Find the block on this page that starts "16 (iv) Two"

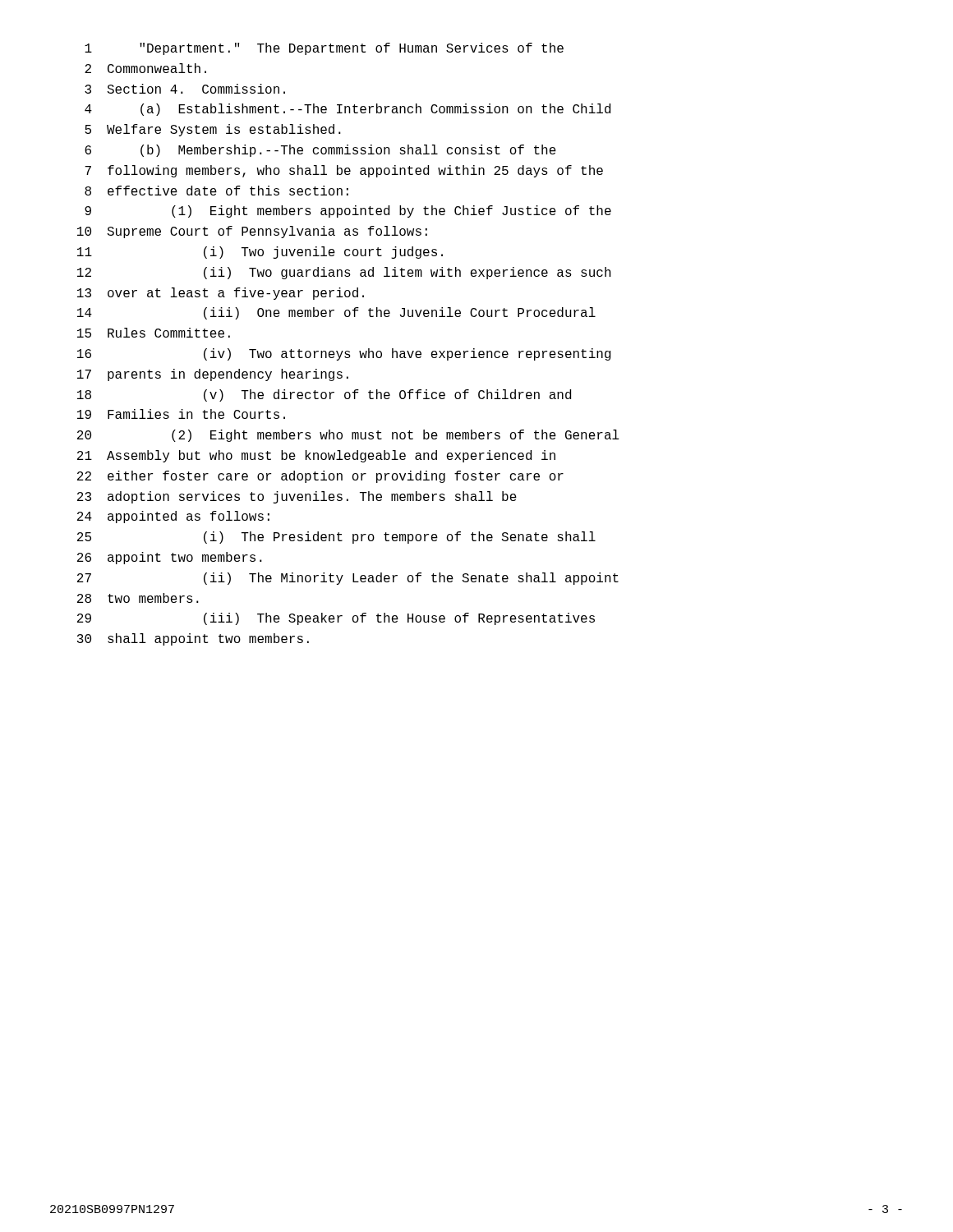point(330,355)
